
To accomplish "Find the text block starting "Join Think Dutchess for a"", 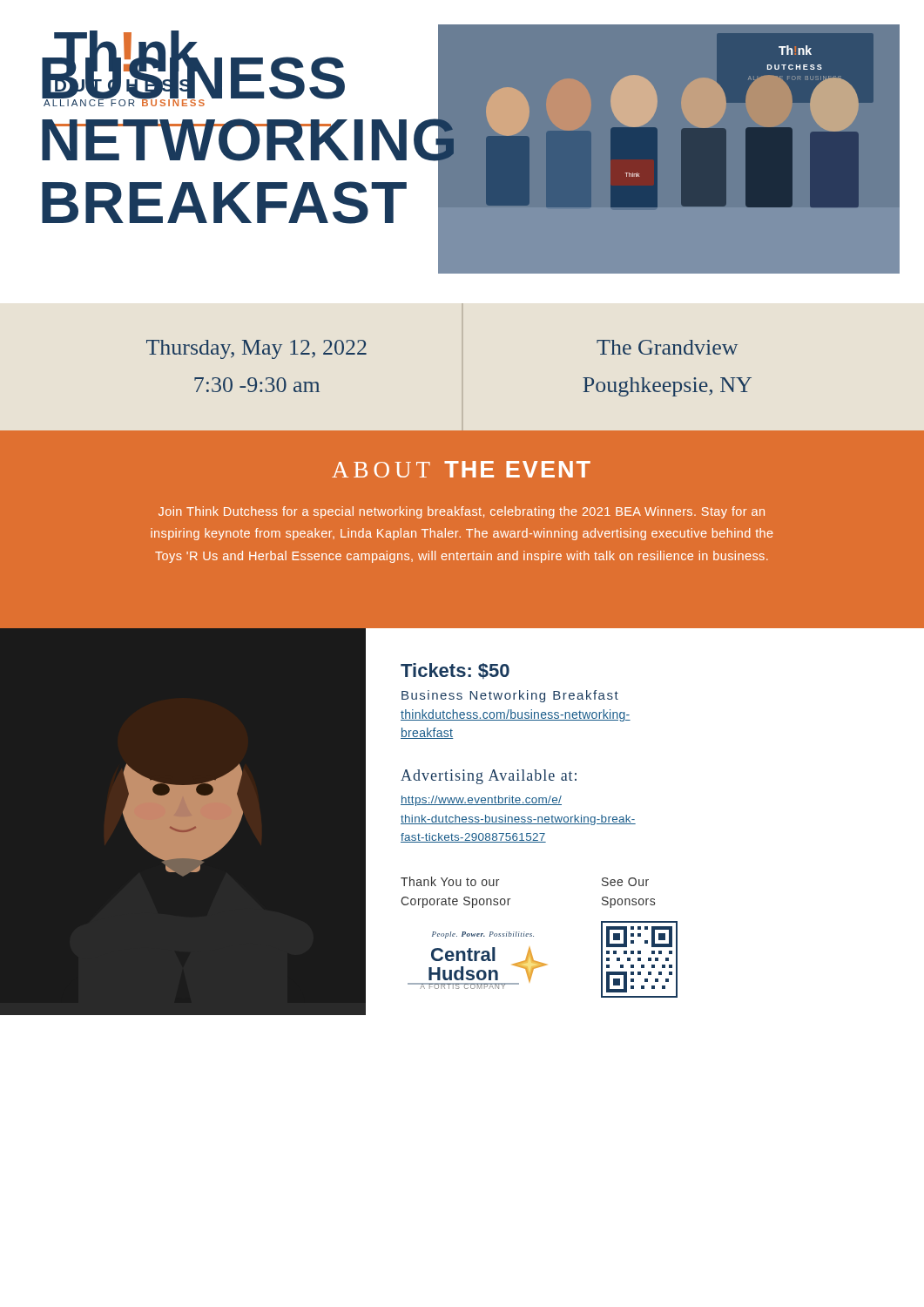I will pyautogui.click(x=462, y=534).
